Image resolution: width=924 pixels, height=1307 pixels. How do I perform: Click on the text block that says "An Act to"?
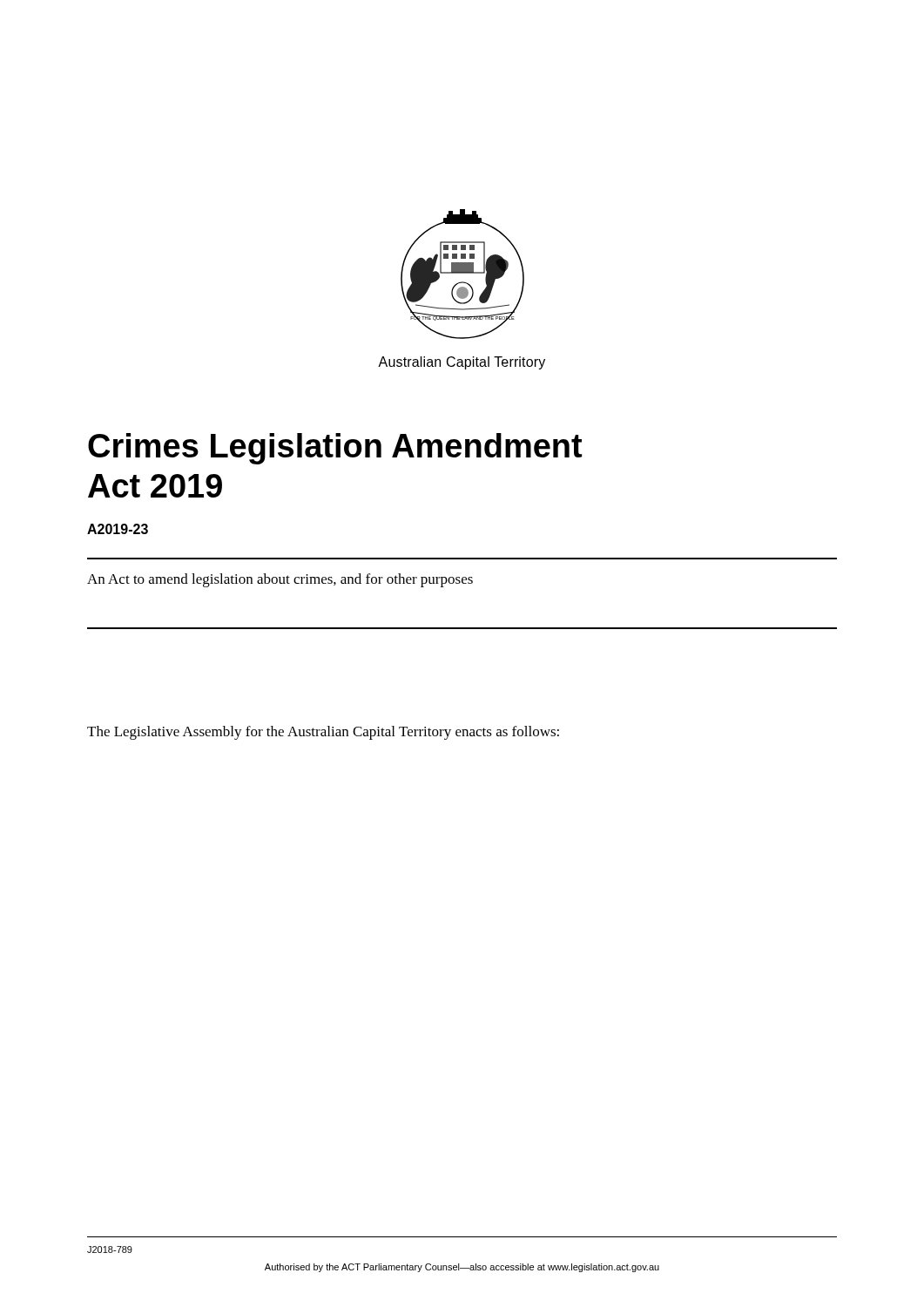280,579
